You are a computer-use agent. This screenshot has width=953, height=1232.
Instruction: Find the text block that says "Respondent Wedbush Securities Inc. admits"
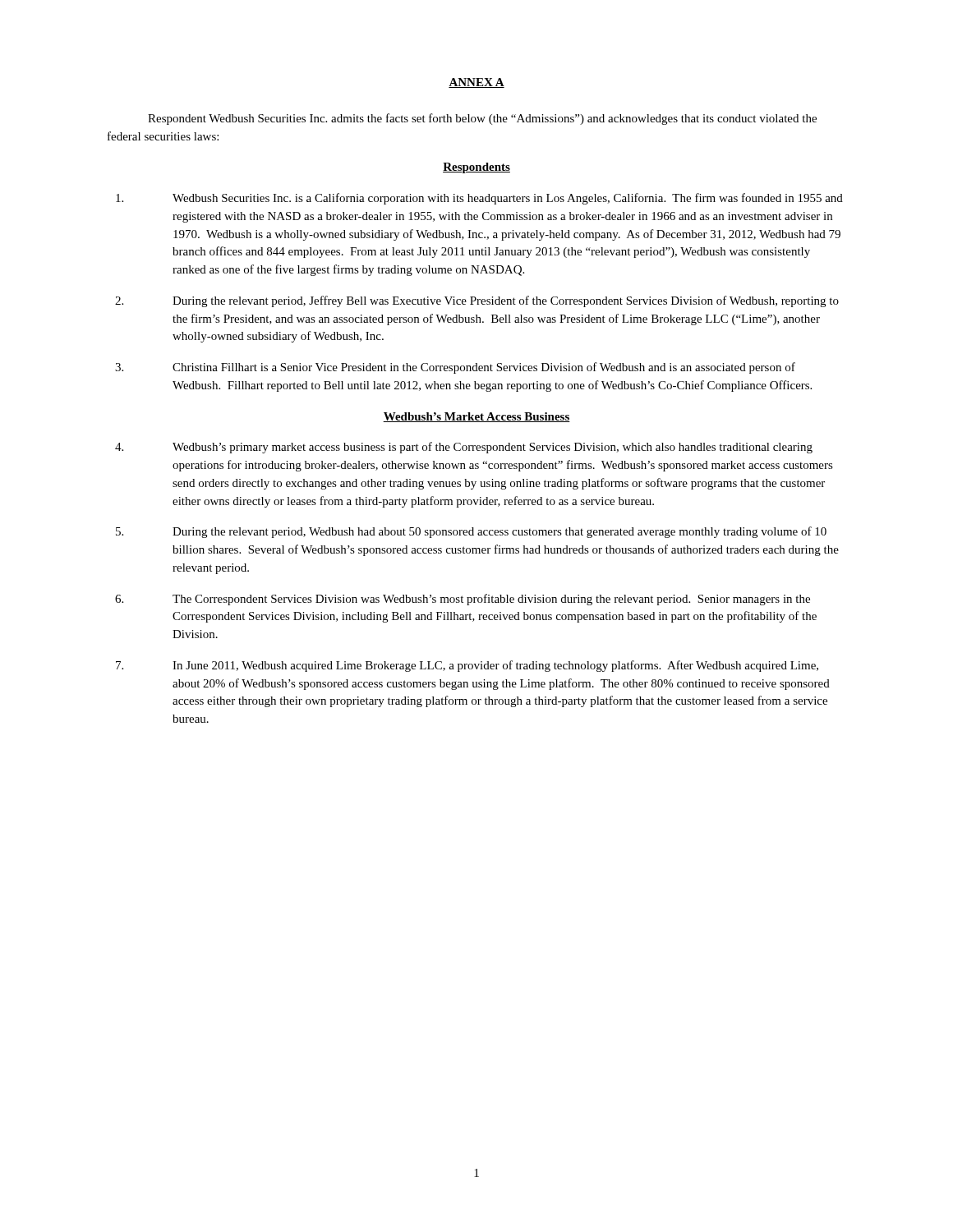[462, 127]
